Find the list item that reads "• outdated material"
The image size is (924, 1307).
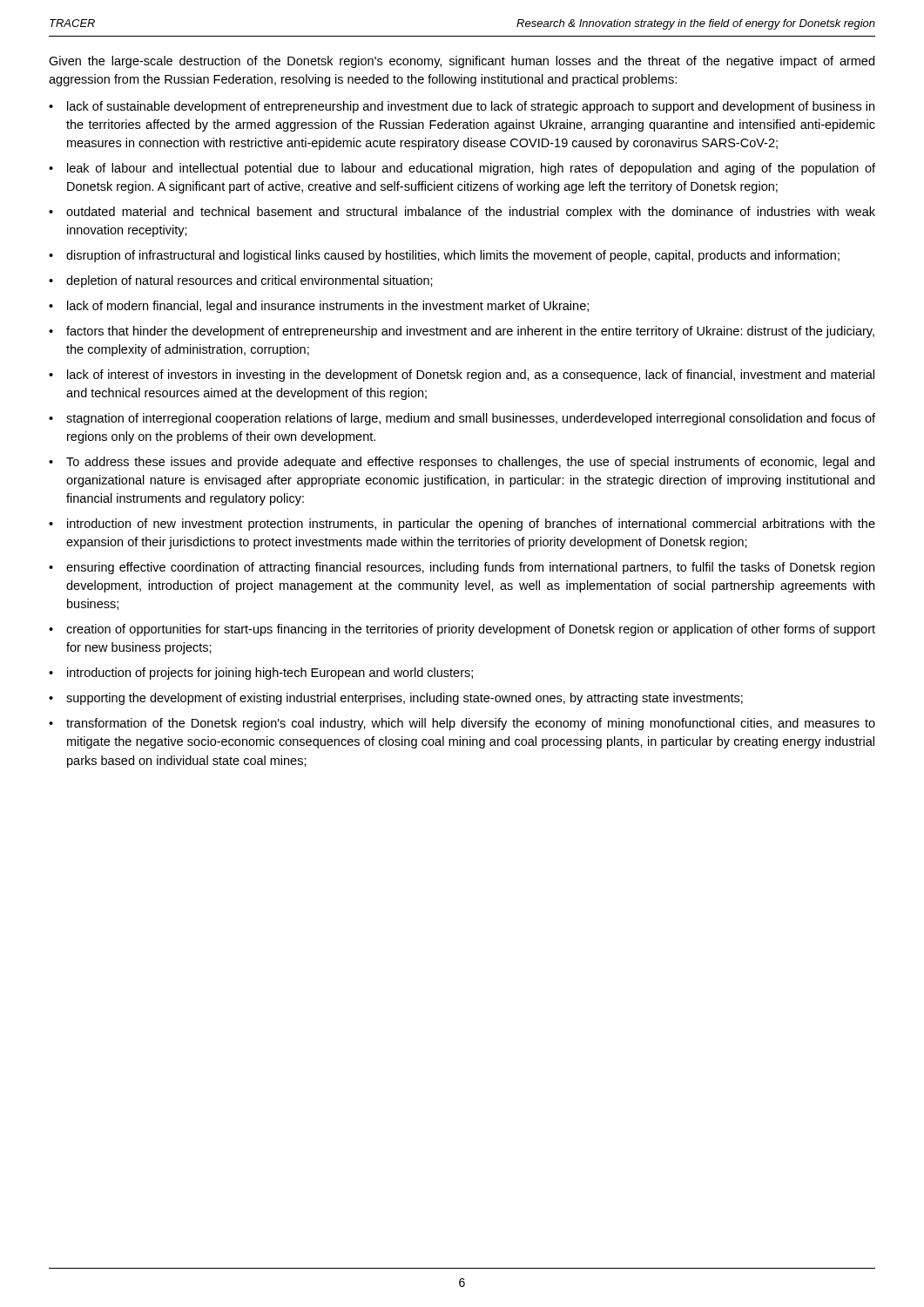pyautogui.click(x=462, y=221)
